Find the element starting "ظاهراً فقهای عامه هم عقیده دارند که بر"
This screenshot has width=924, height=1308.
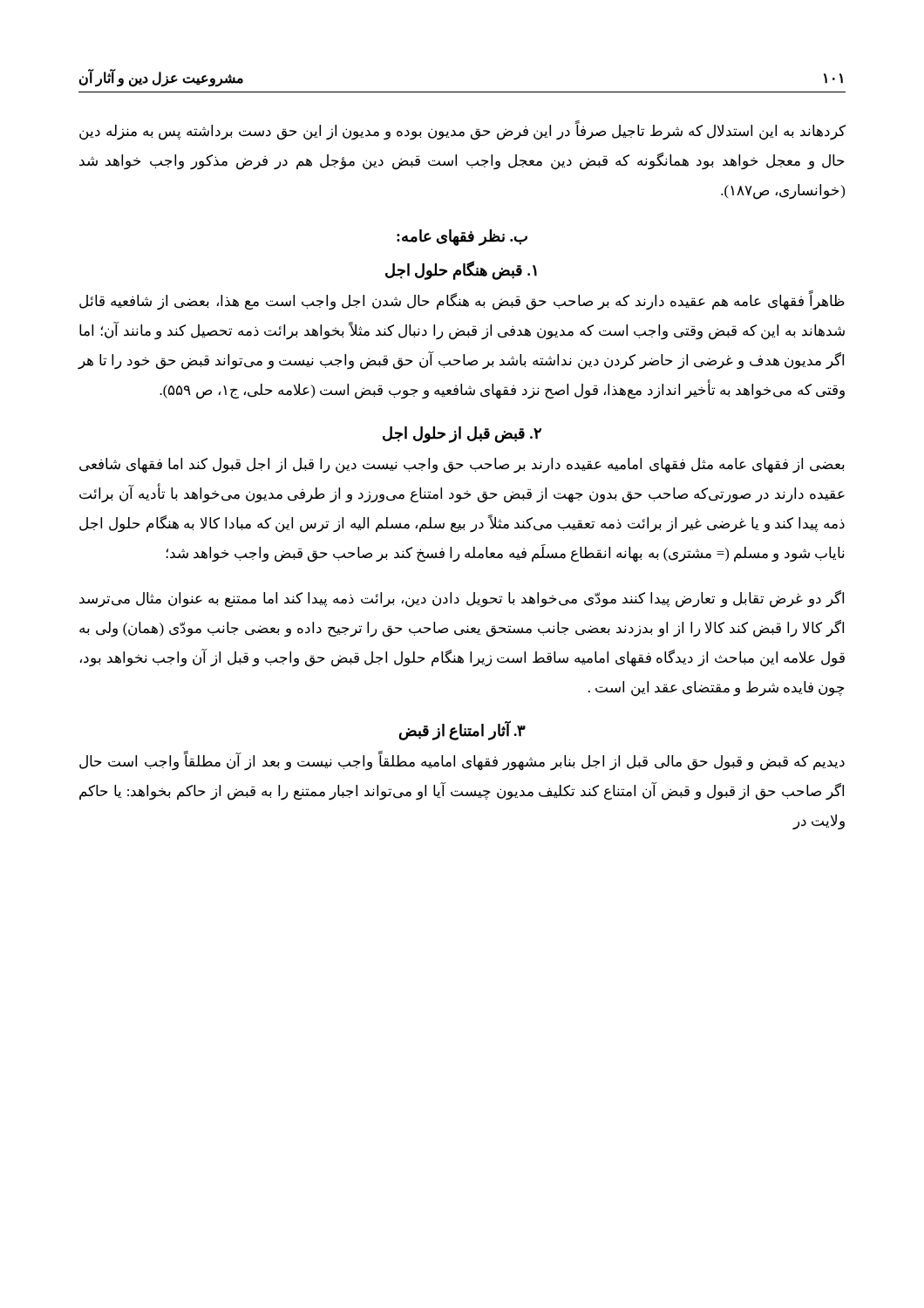coord(462,346)
